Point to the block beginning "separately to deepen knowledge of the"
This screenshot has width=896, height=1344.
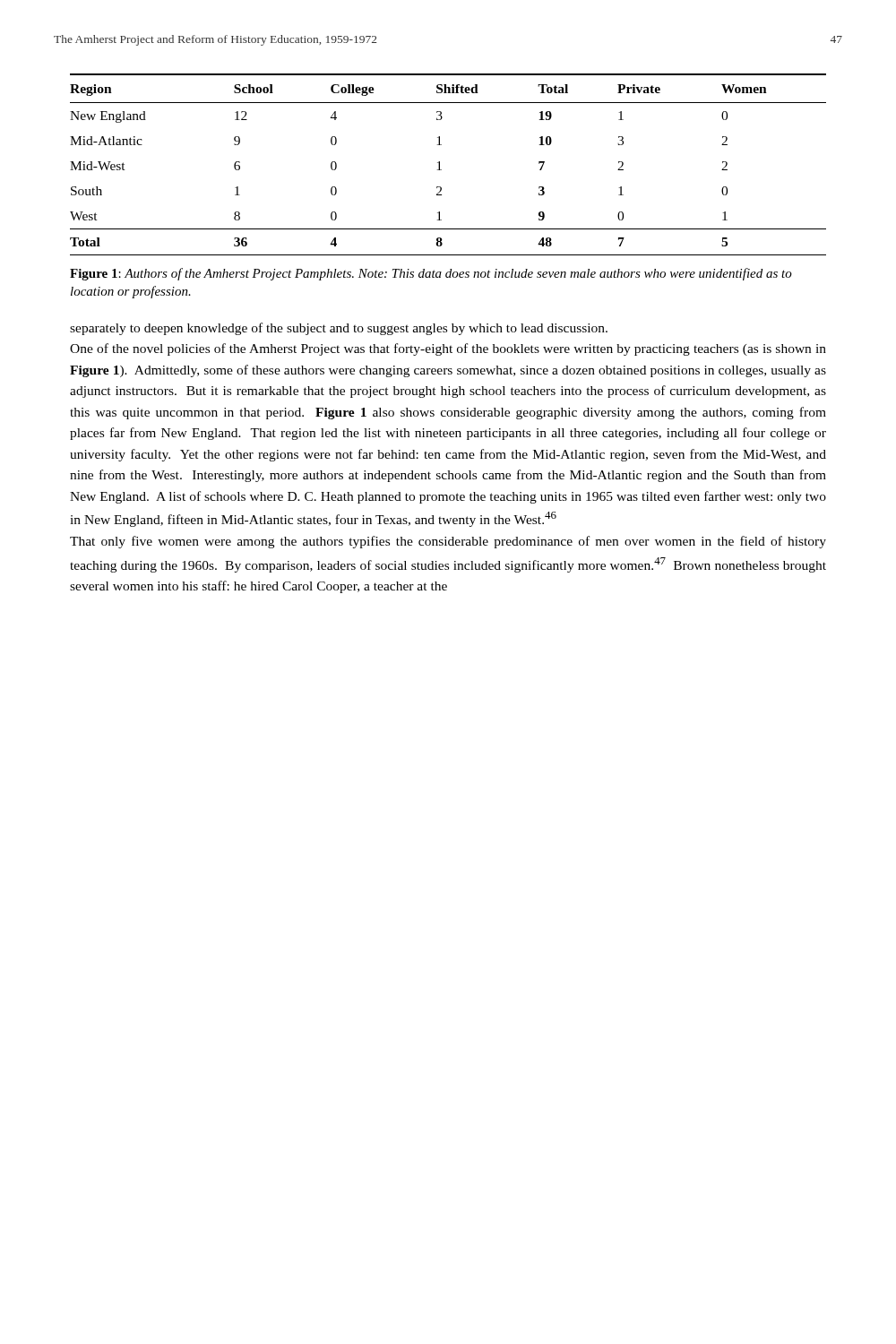[x=448, y=457]
